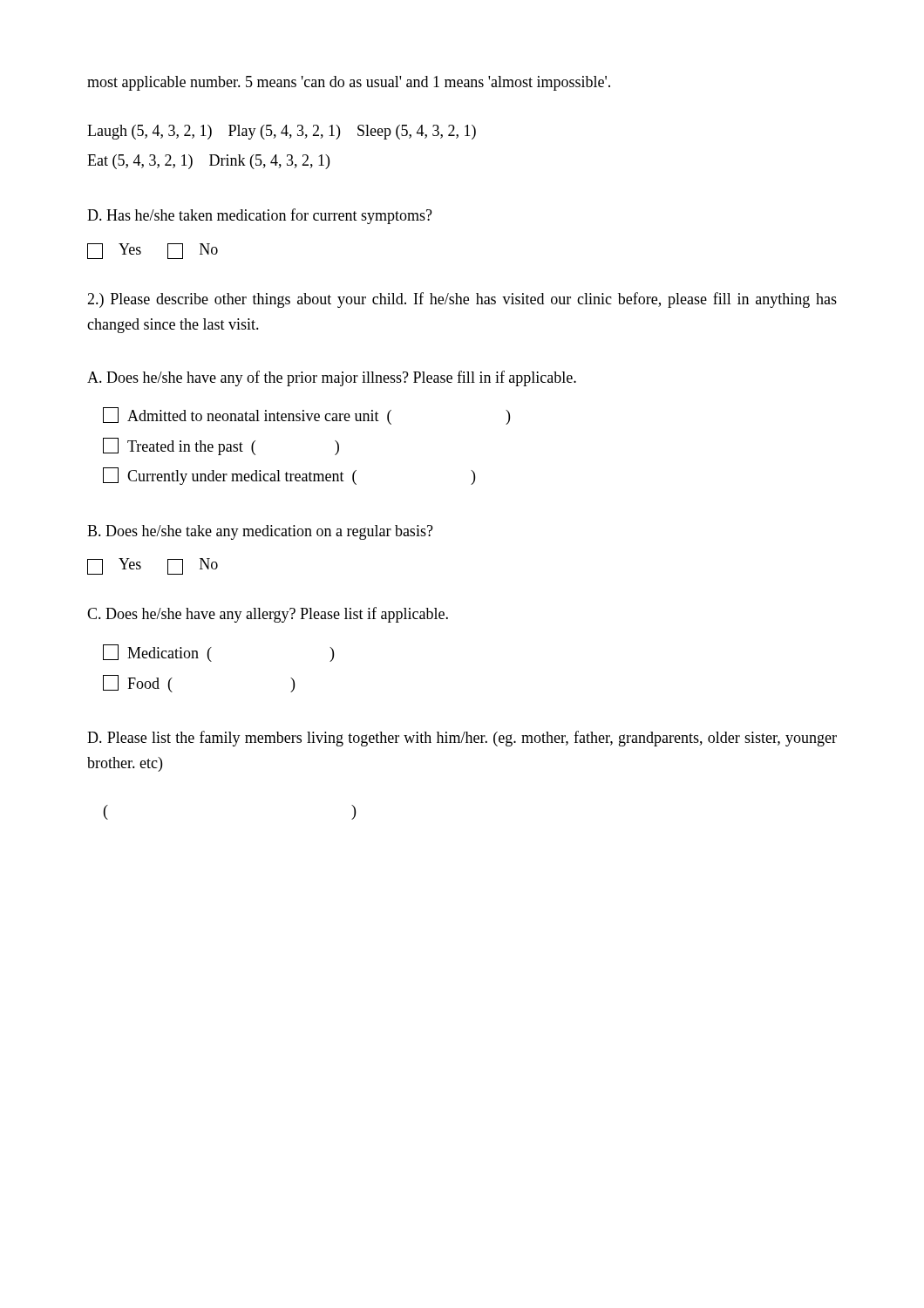The height and width of the screenshot is (1308, 924).
Task: Select the list item that says "Food ( )"
Action: (x=143, y=683)
